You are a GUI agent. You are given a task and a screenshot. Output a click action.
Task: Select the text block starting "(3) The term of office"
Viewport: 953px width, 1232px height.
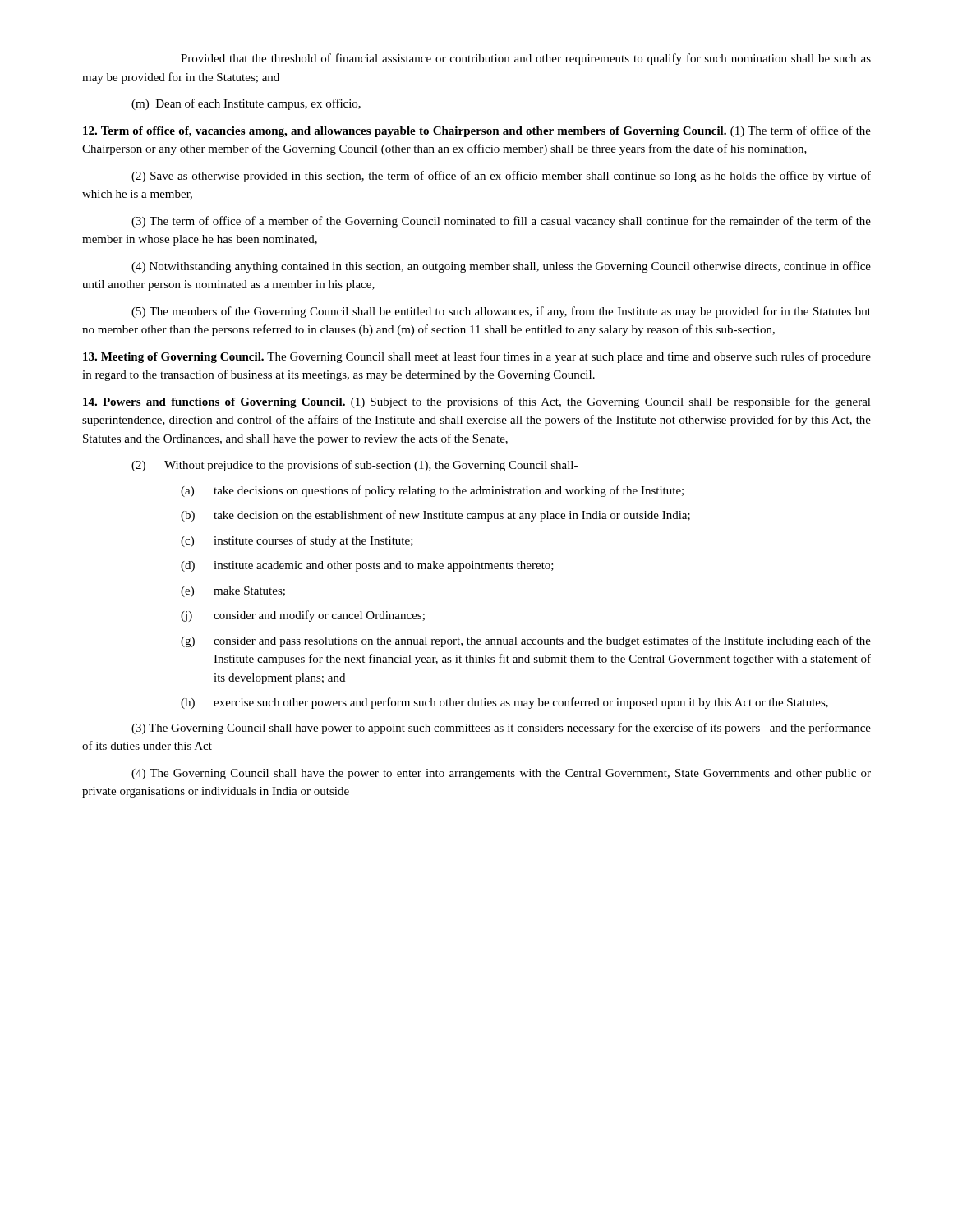tap(476, 230)
